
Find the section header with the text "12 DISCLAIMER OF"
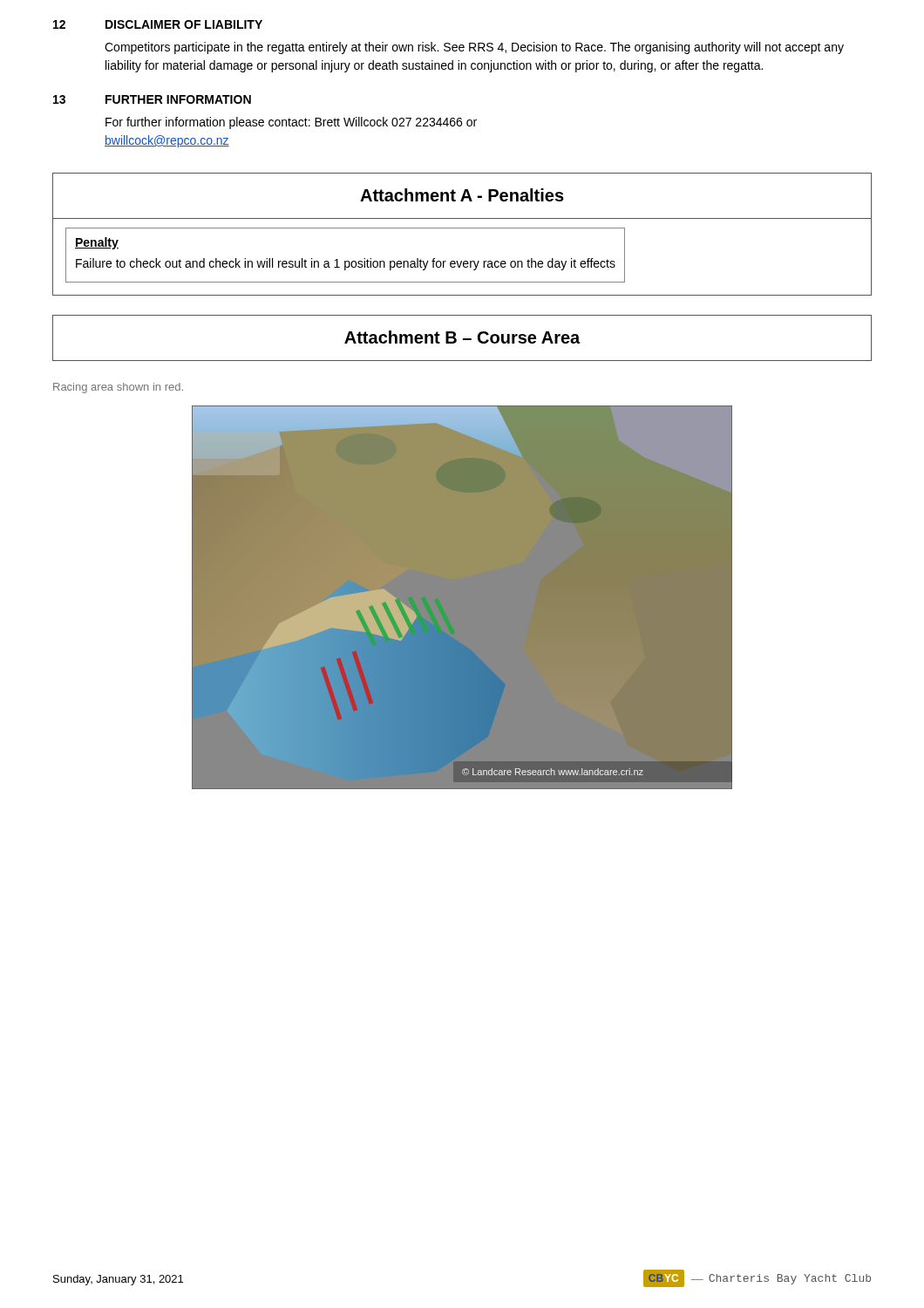tap(158, 24)
